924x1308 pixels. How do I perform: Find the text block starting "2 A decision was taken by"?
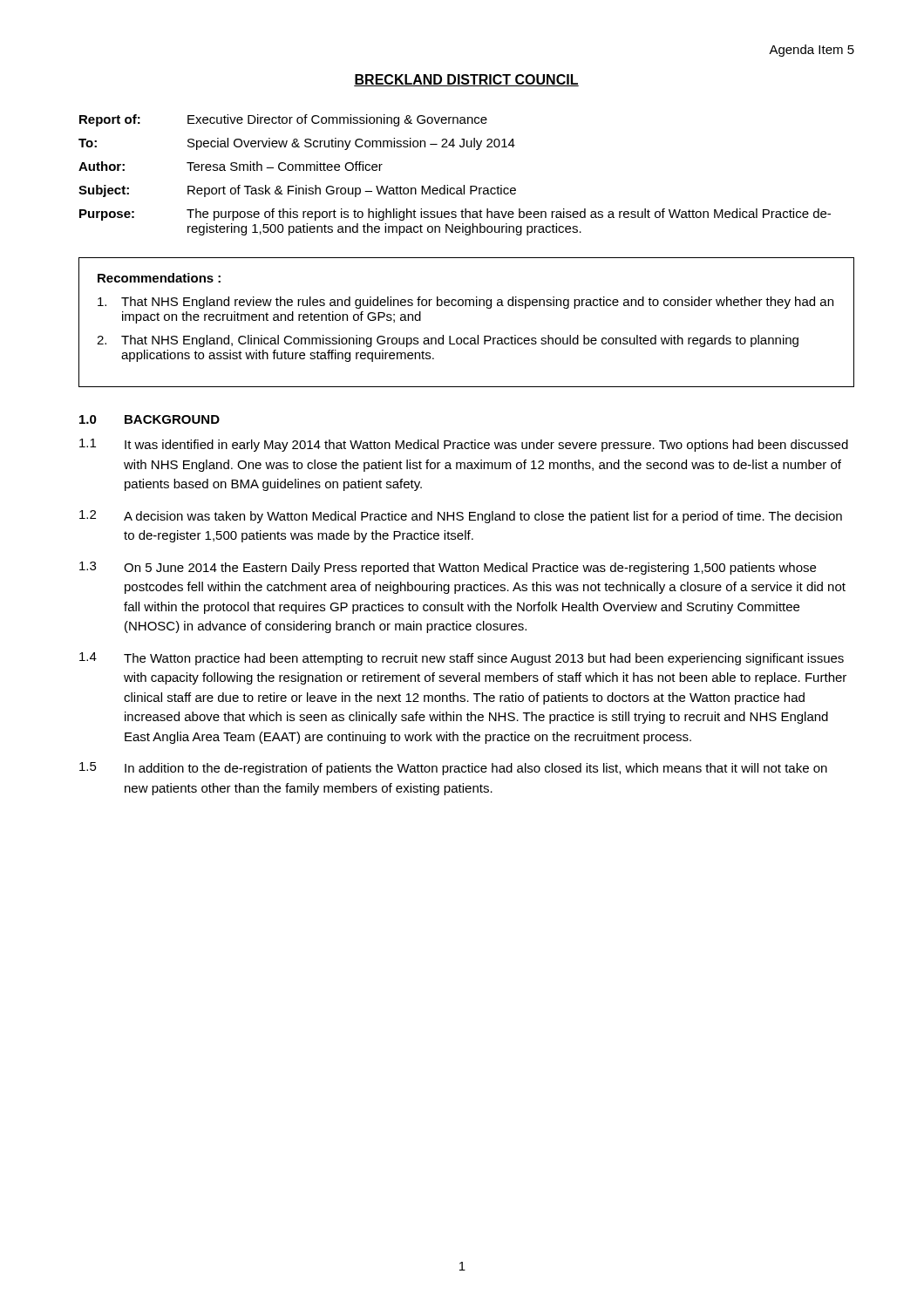tap(466, 526)
